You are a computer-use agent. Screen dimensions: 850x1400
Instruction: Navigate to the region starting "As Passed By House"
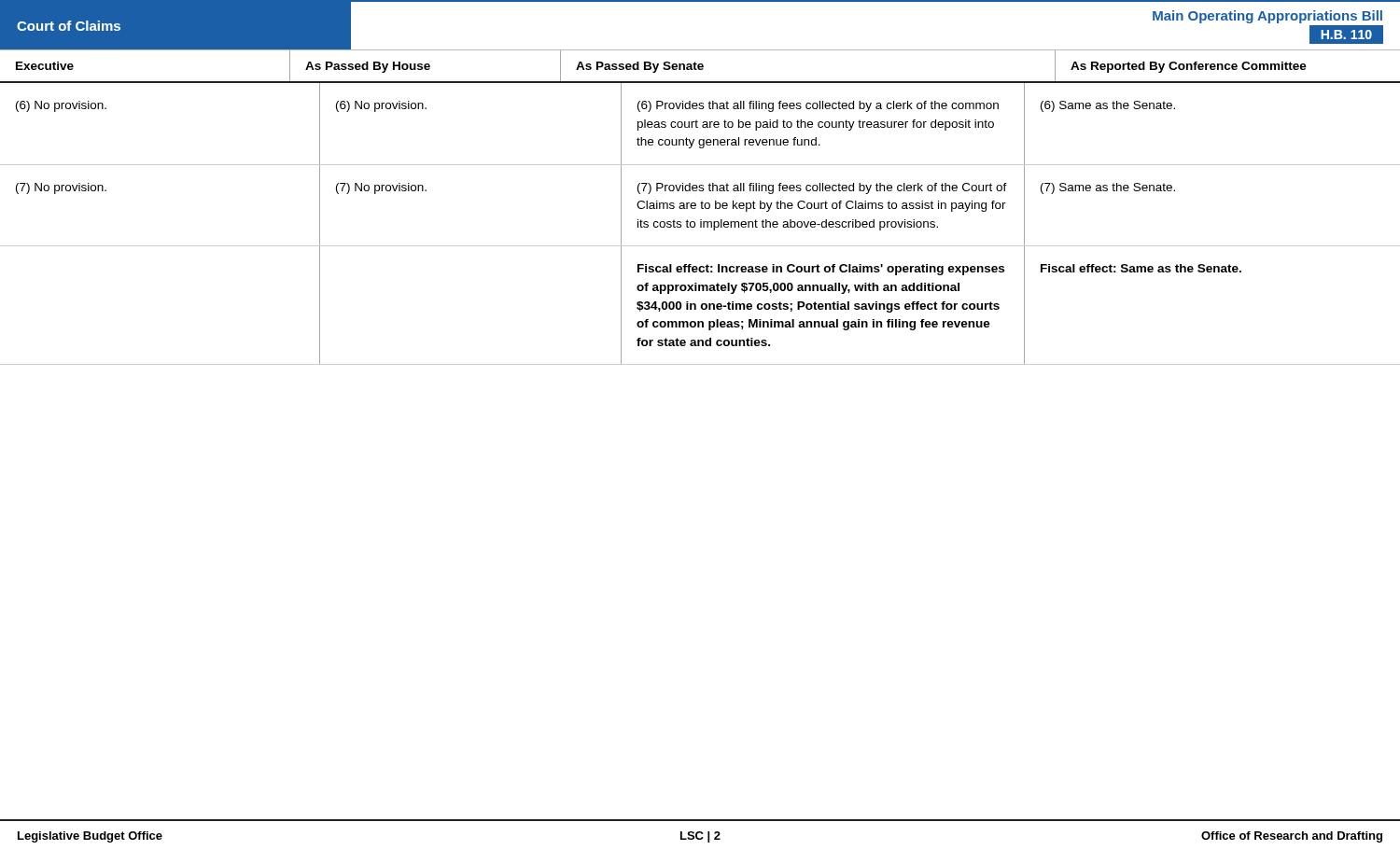click(368, 66)
